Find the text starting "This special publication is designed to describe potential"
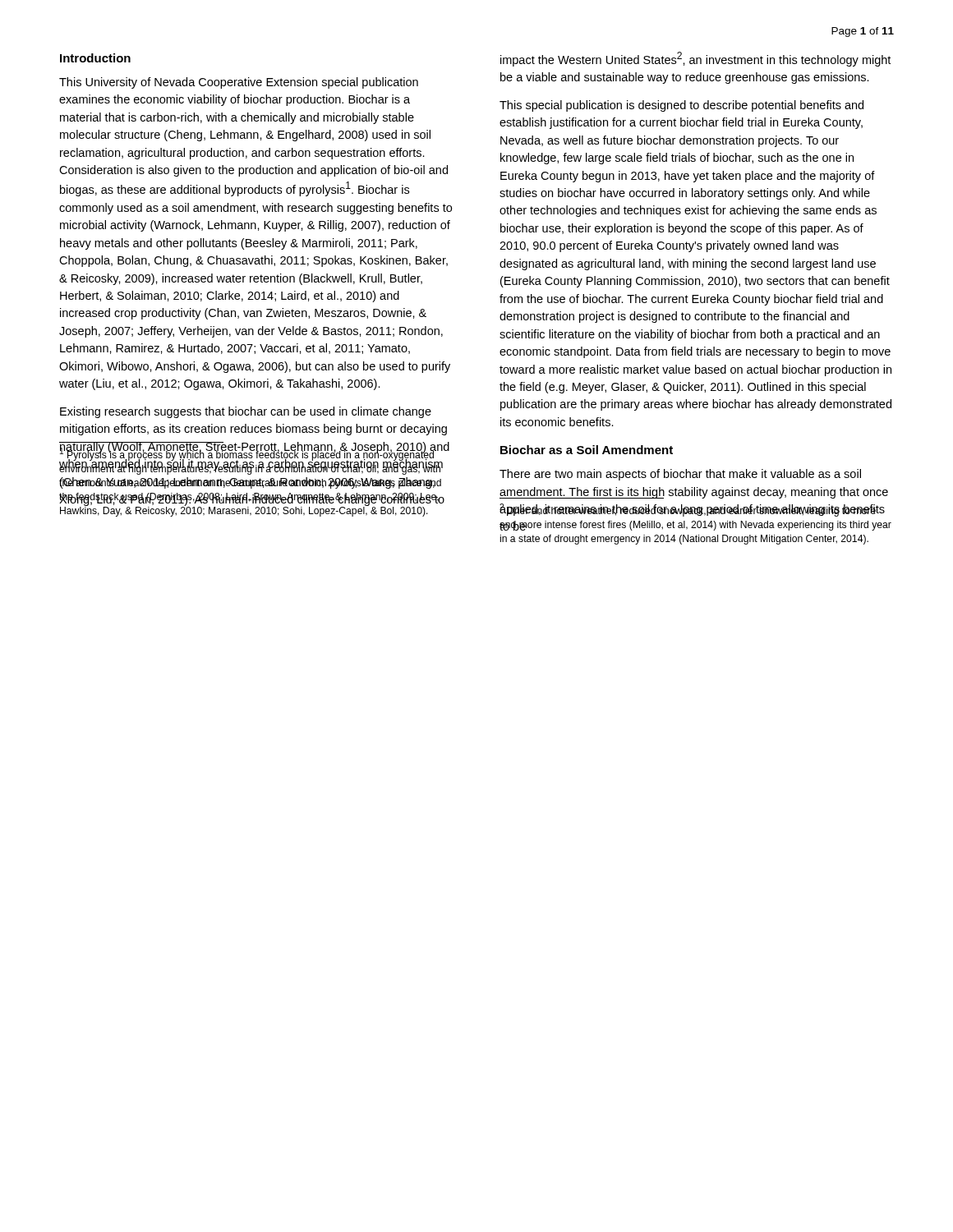This screenshot has width=953, height=1232. click(x=696, y=263)
